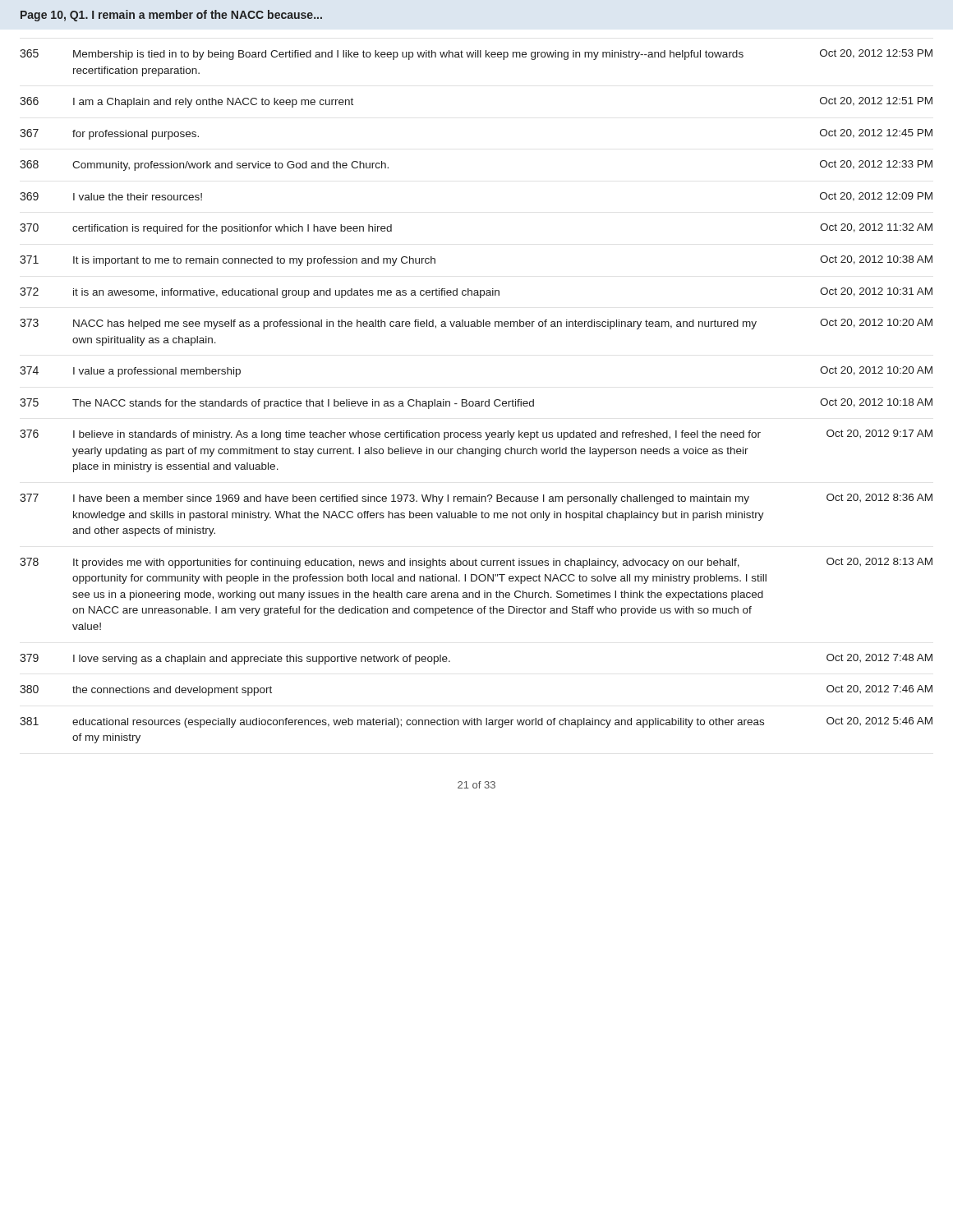This screenshot has height=1232, width=953.
Task: Where is the passage that starts "372 it is an awesome, informative,"?
Action: (x=476, y=292)
